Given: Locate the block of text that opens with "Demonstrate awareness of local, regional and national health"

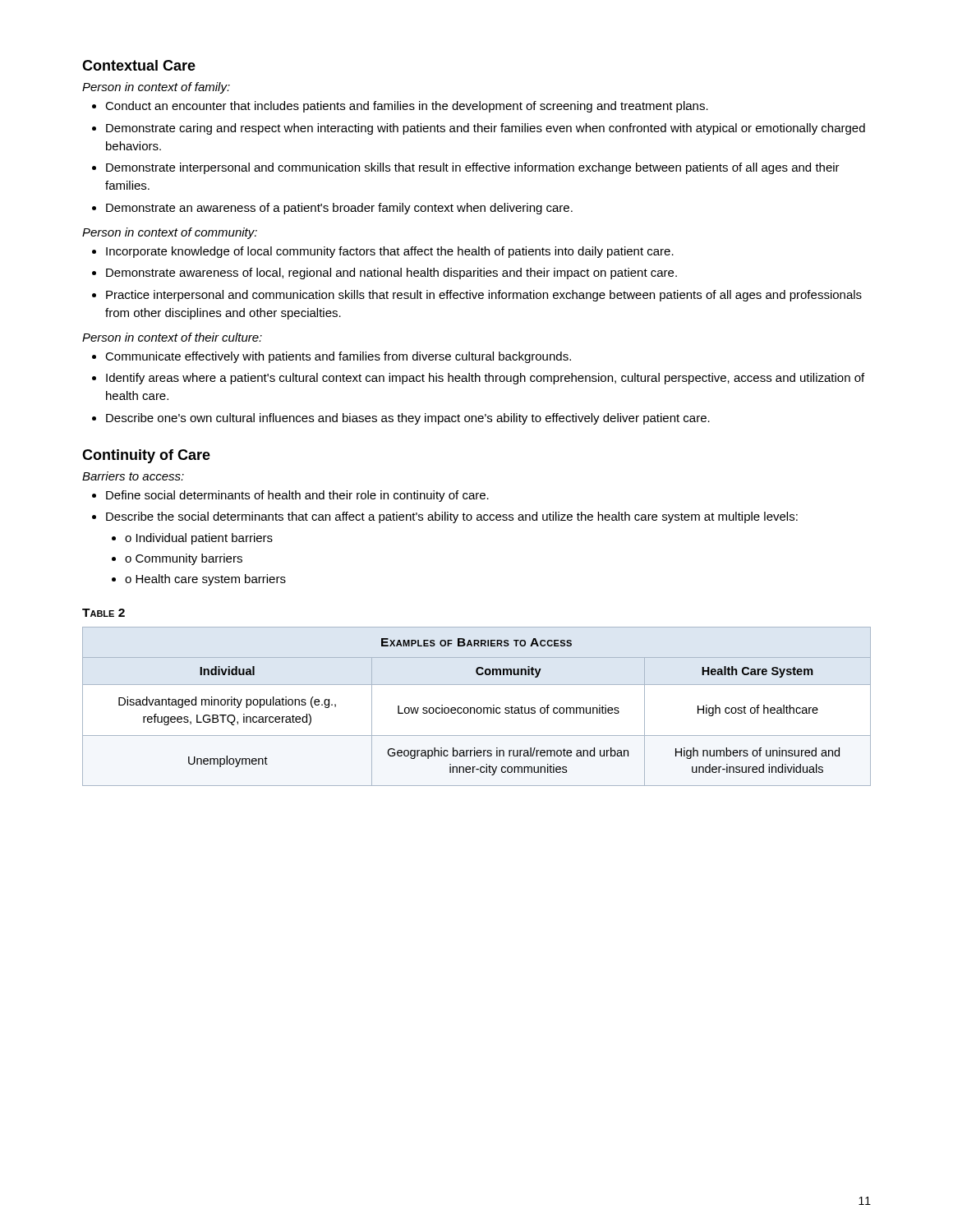Looking at the screenshot, I should click(x=391, y=272).
